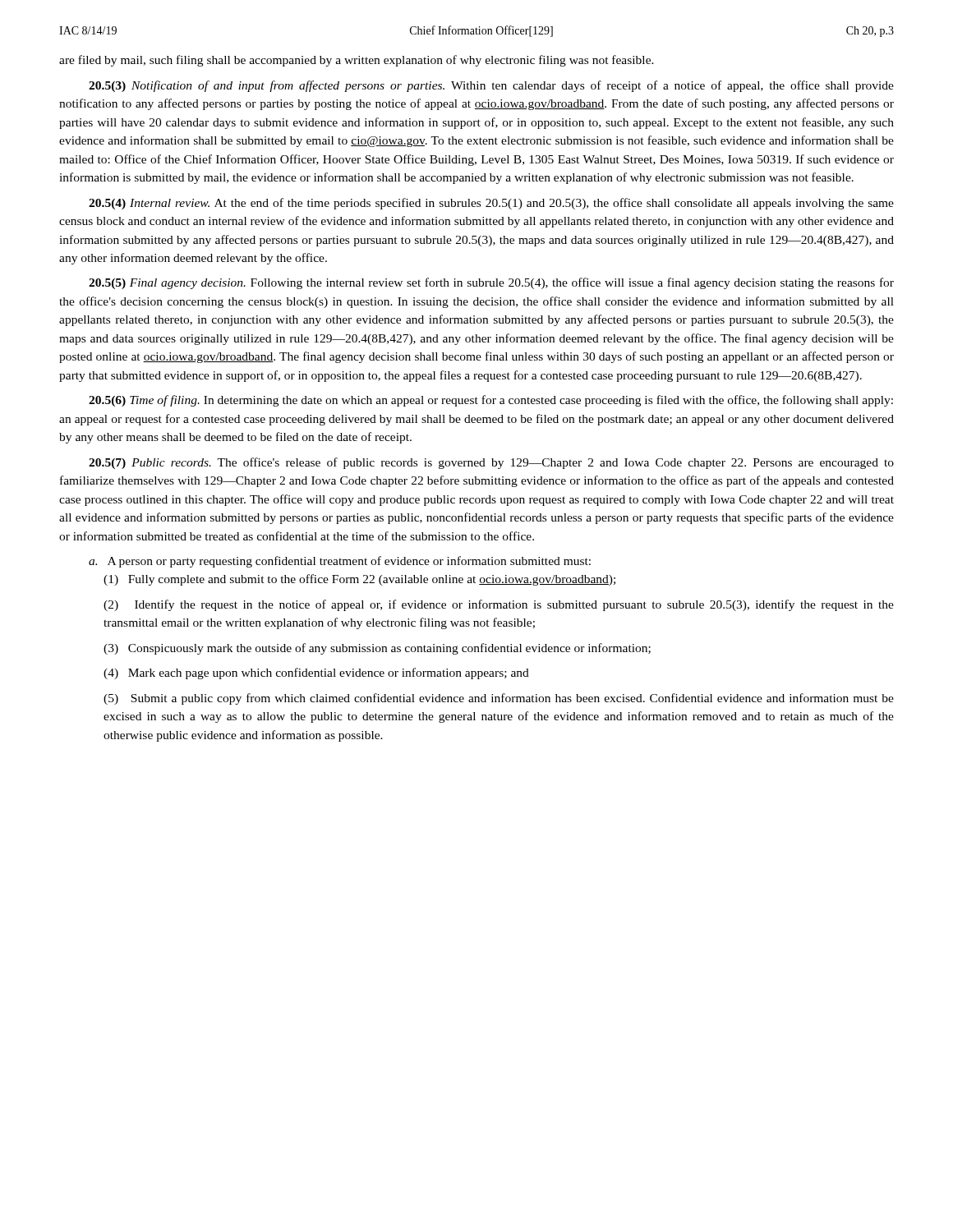Select the element starting "(2) Identify the request in the notice"
This screenshot has height=1232, width=953.
(499, 613)
